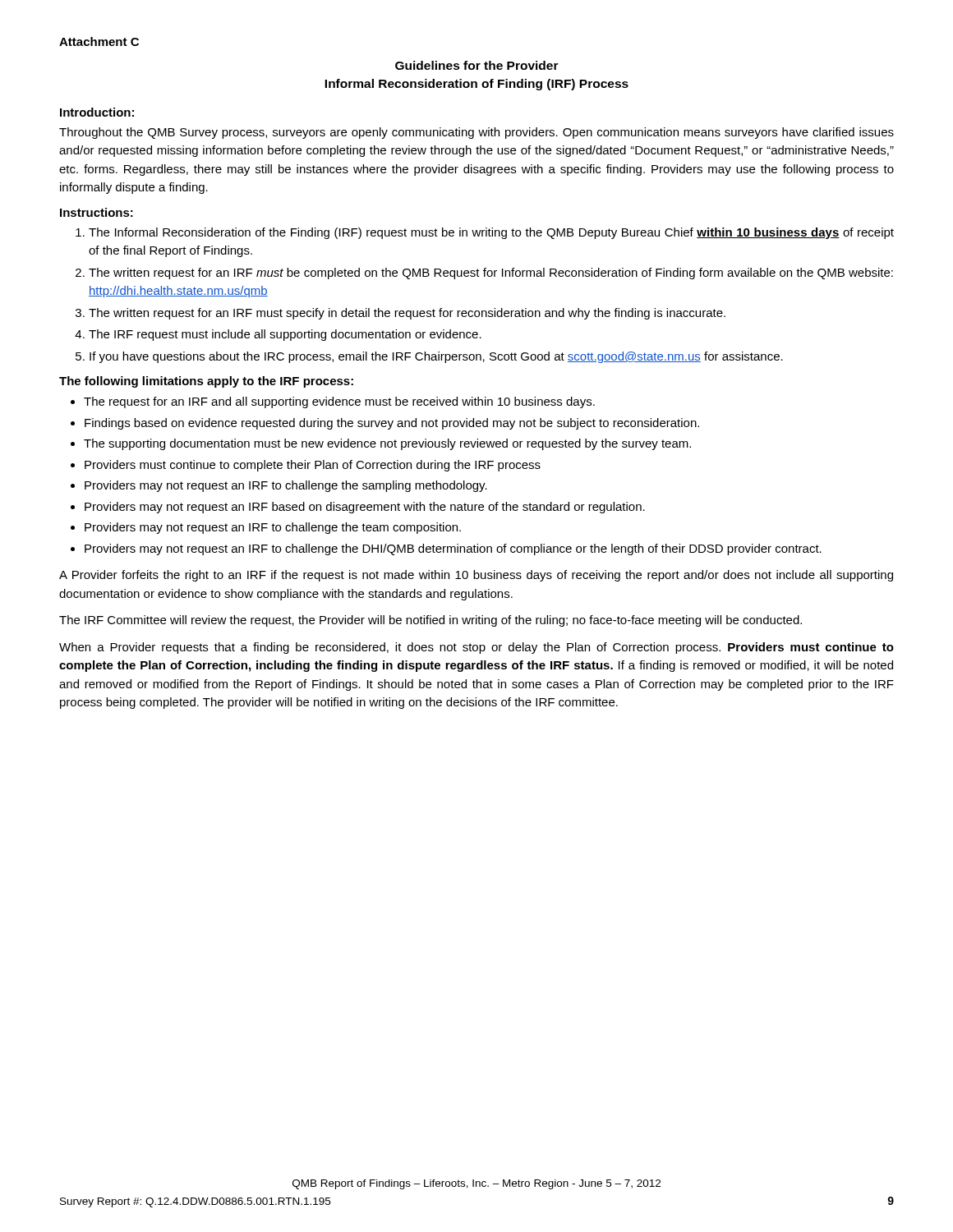Select the element starting "Guidelines for the Provider Informal Reconsideration of Finding"
Screen dimensions: 1232x953
point(476,74)
